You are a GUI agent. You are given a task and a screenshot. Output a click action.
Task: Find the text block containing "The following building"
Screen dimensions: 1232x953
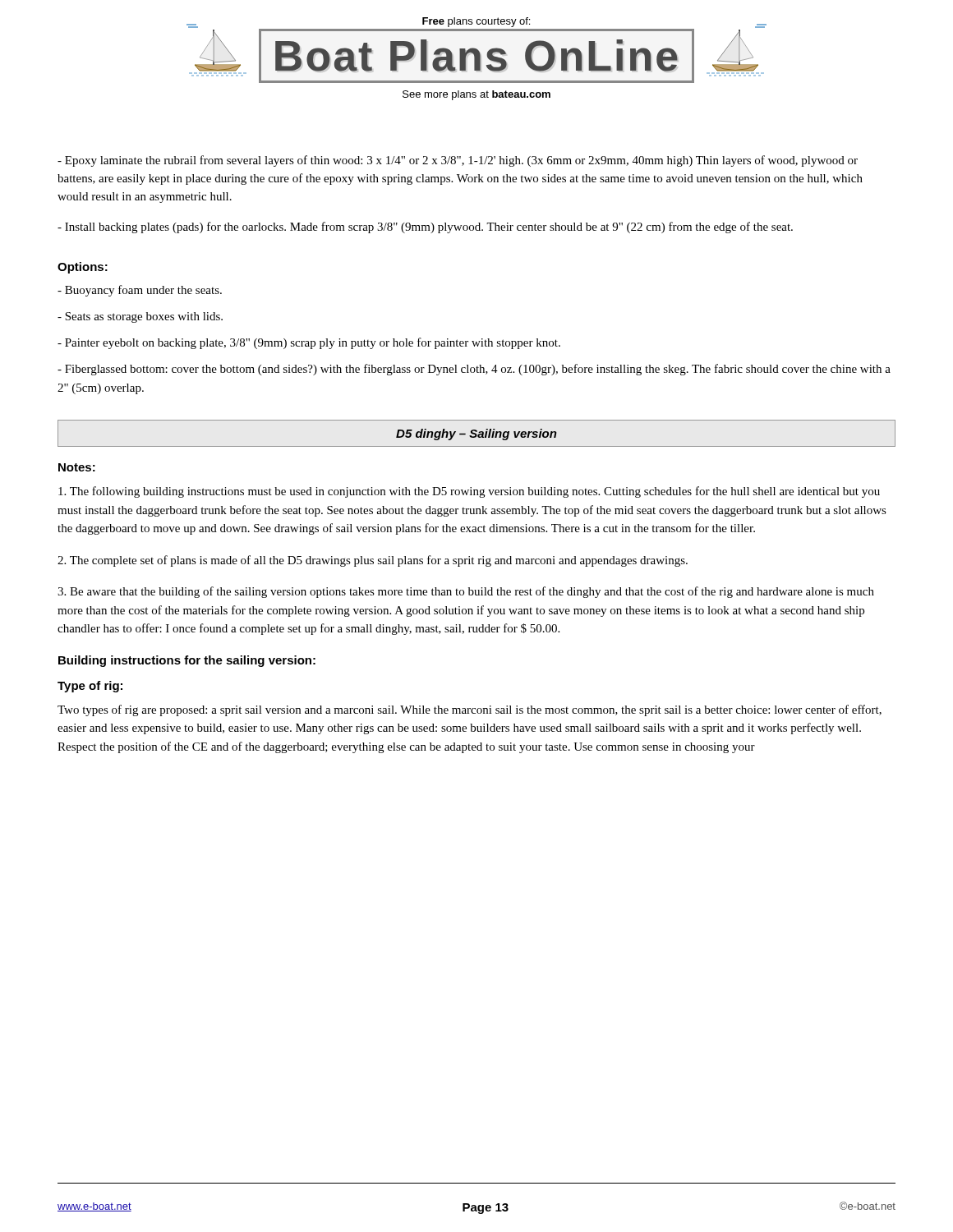472,510
